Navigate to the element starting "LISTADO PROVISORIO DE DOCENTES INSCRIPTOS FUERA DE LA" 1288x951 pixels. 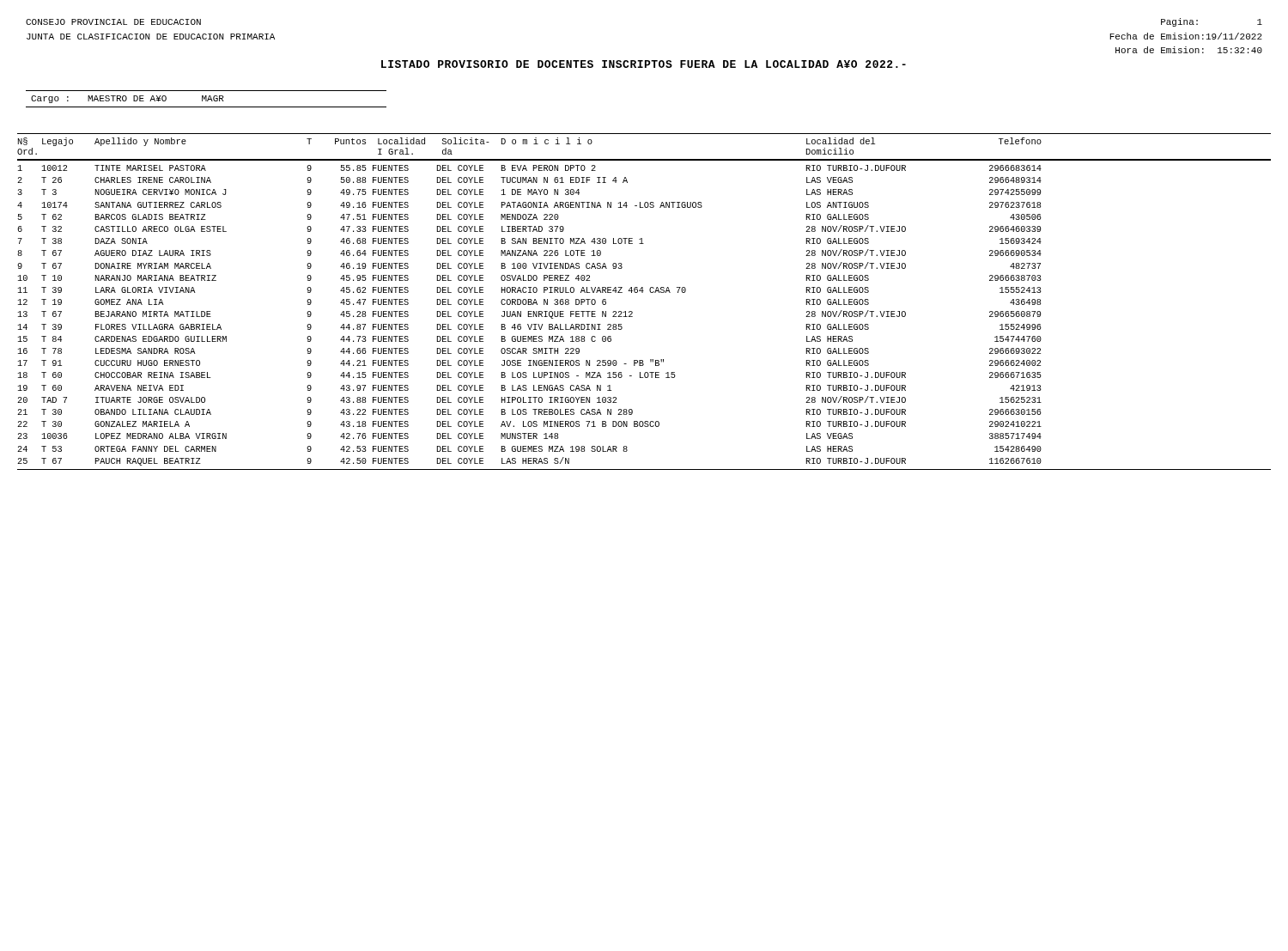click(x=644, y=65)
